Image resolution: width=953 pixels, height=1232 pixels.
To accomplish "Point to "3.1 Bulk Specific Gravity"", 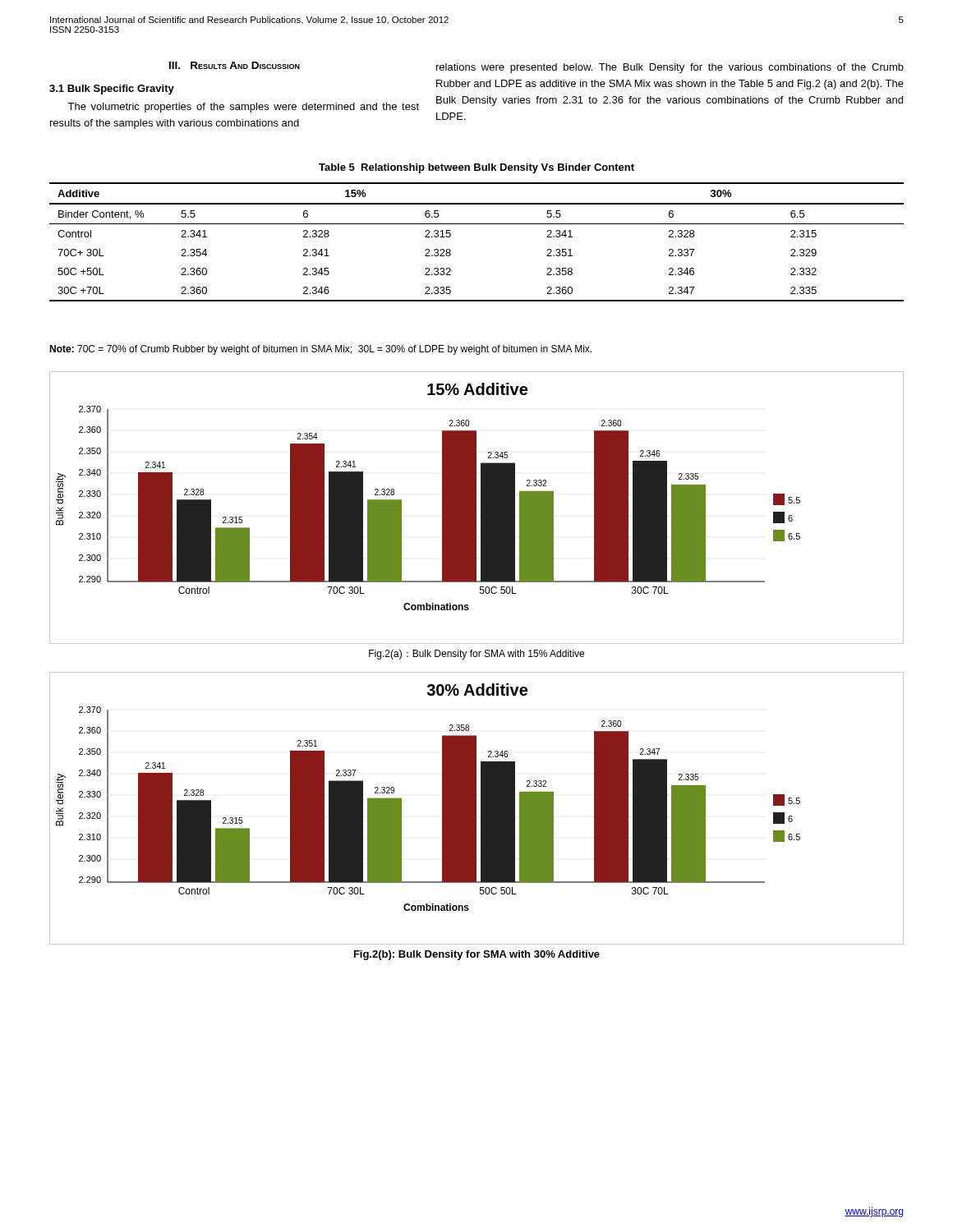I will click(112, 88).
